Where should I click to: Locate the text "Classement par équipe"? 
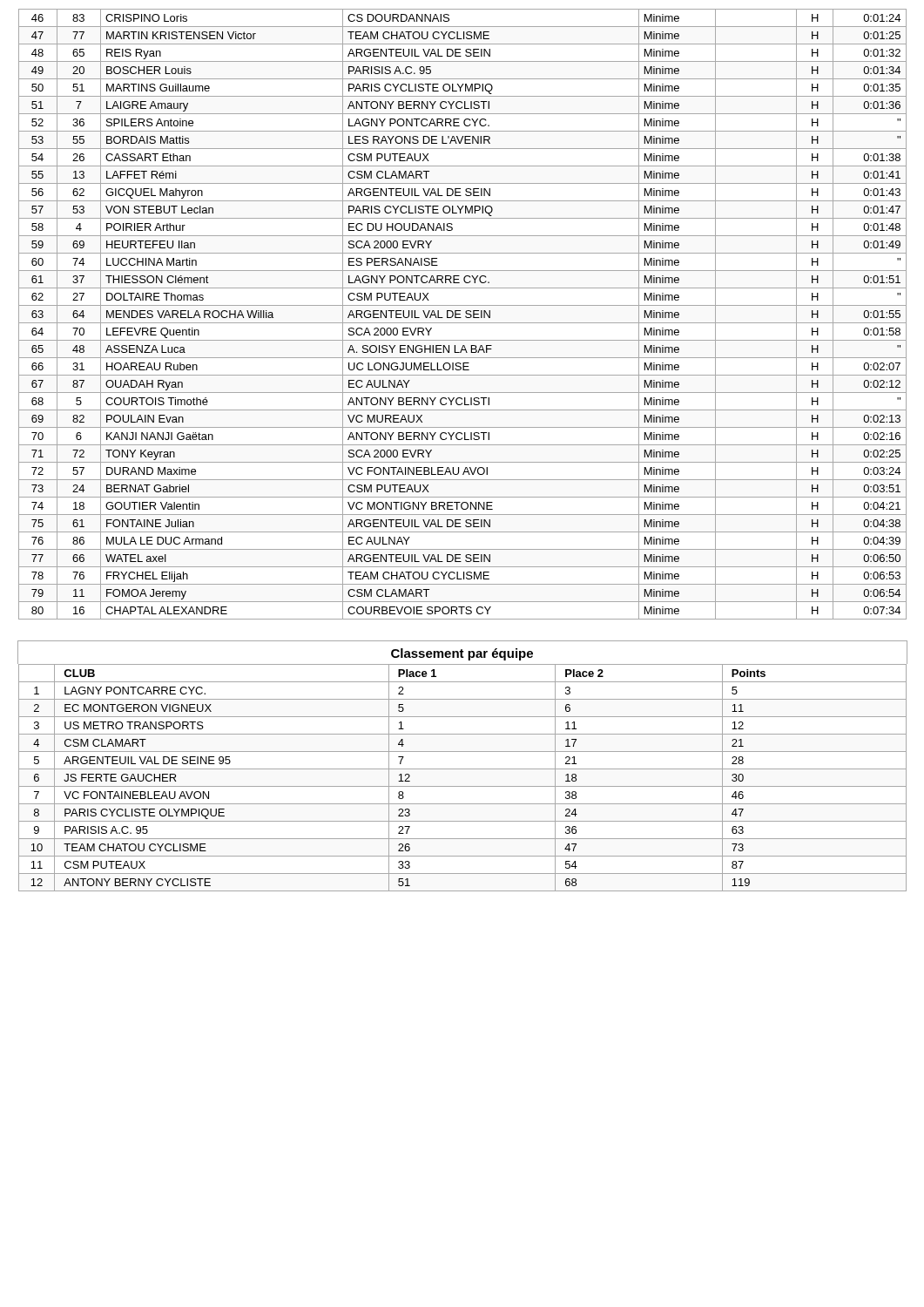[x=462, y=653]
